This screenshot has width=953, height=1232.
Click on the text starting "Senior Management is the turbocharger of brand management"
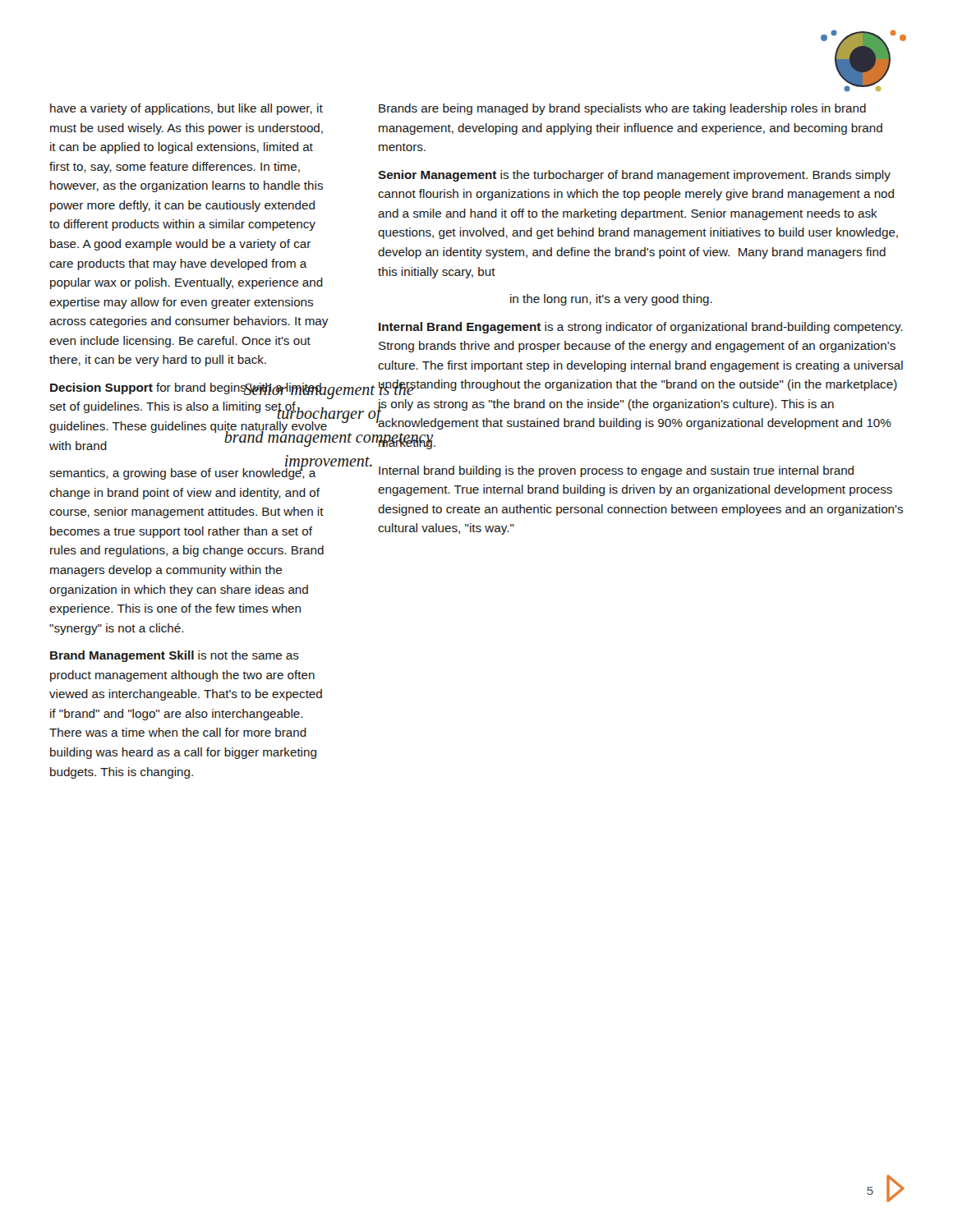tap(643, 237)
